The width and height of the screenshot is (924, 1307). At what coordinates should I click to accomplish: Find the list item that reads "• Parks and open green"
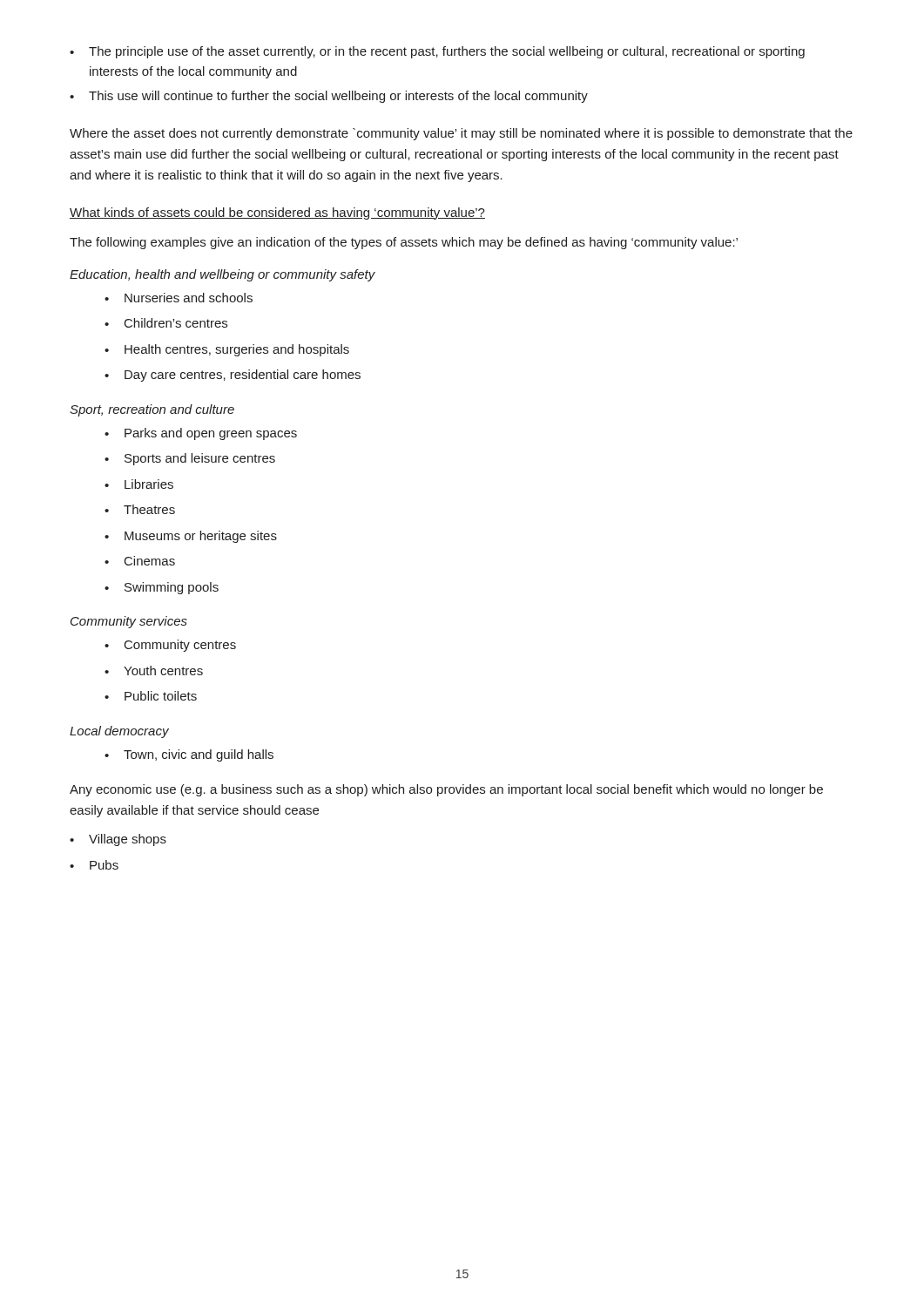[x=201, y=433]
